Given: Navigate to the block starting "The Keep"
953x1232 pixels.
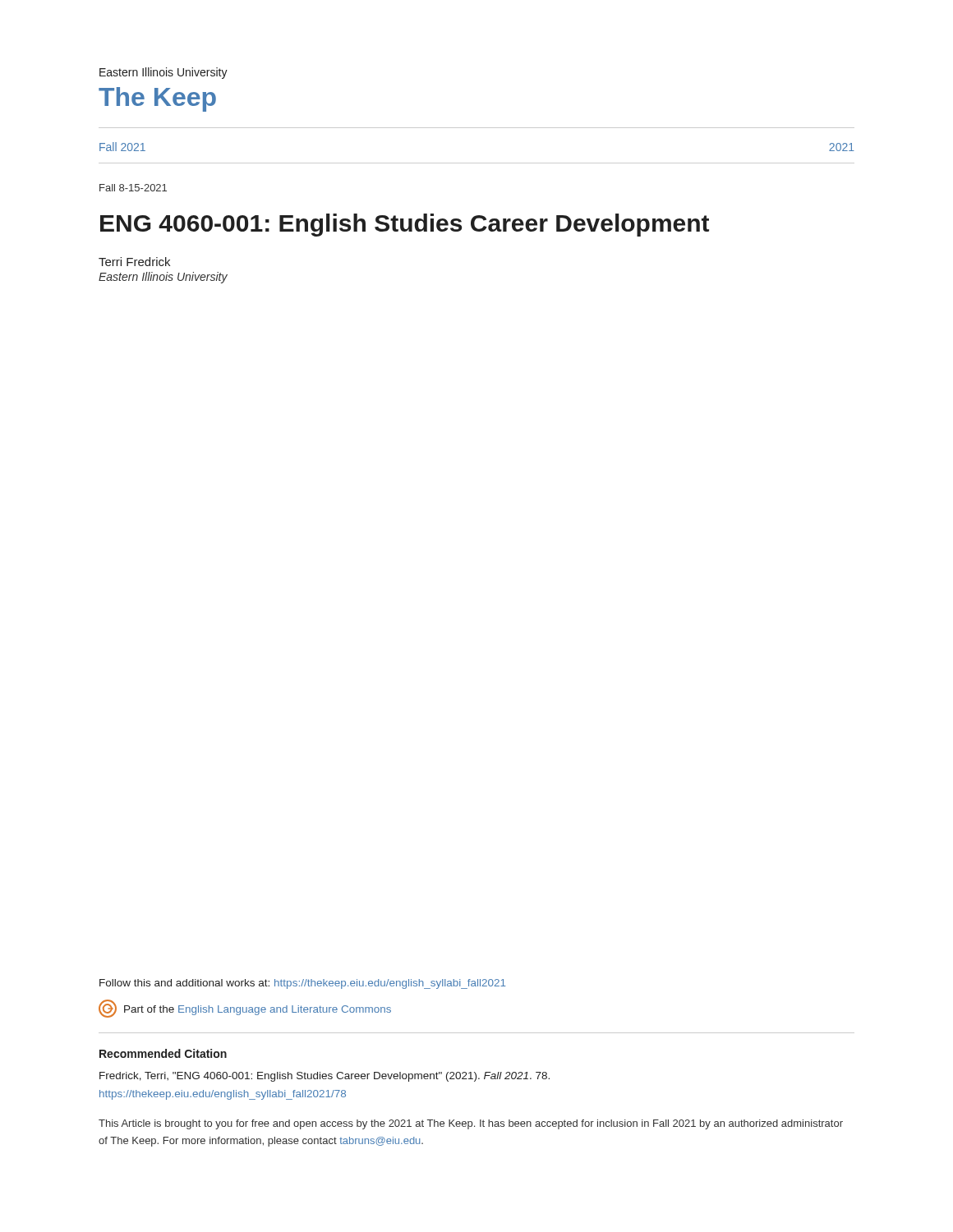Looking at the screenshot, I should (157, 99).
